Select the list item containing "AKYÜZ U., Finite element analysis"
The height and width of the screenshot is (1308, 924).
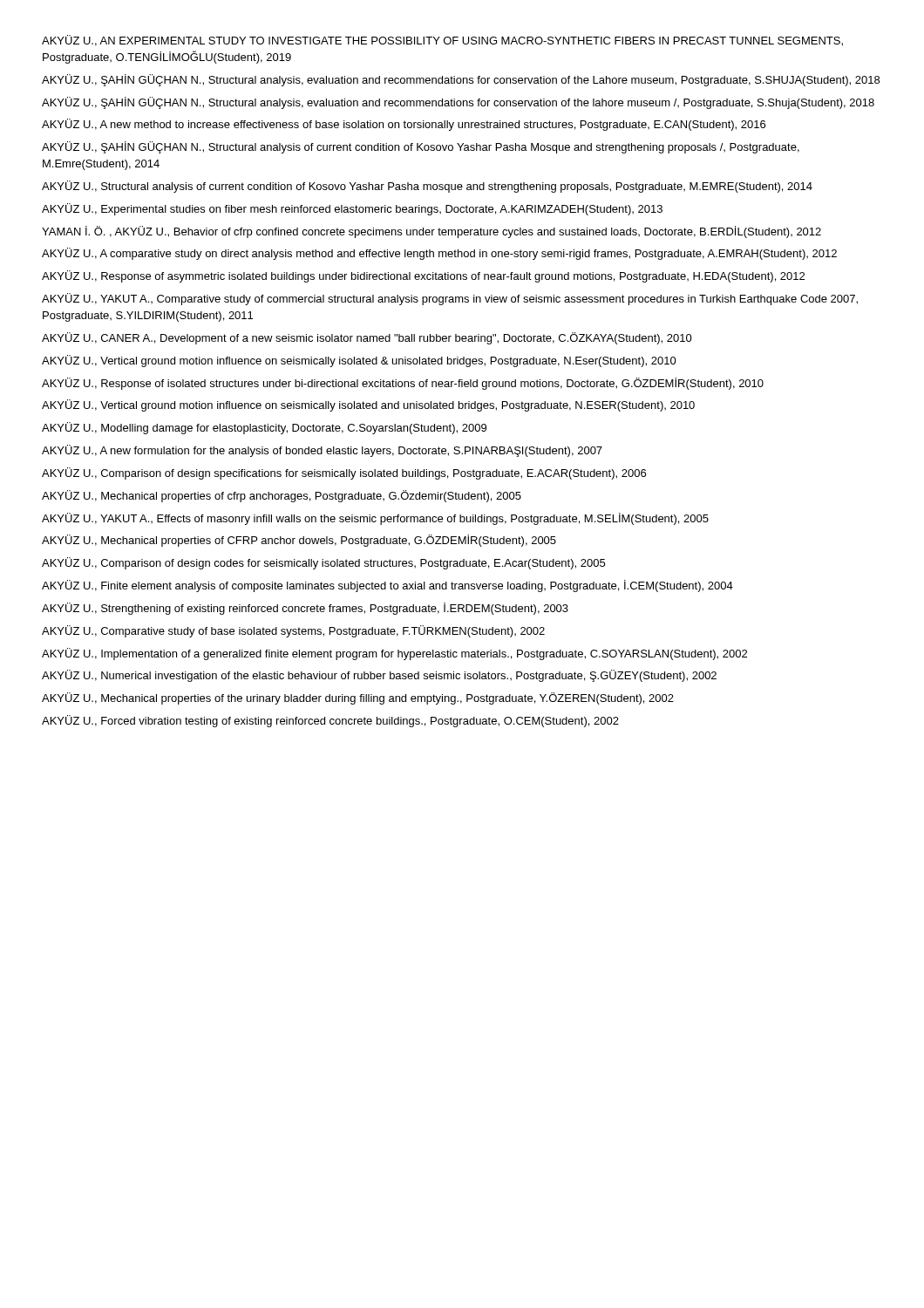pos(387,586)
